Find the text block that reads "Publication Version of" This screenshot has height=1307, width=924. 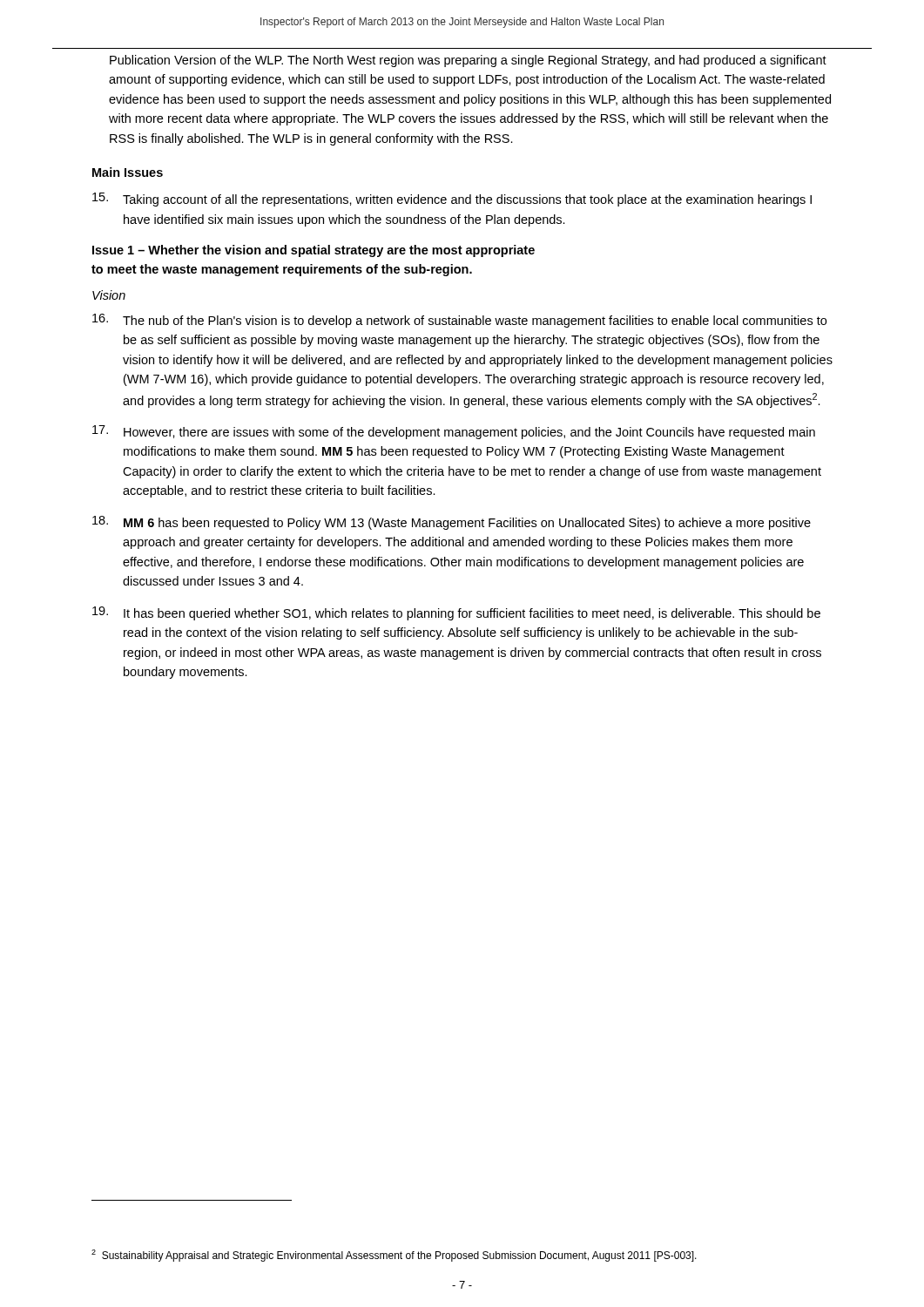click(470, 99)
